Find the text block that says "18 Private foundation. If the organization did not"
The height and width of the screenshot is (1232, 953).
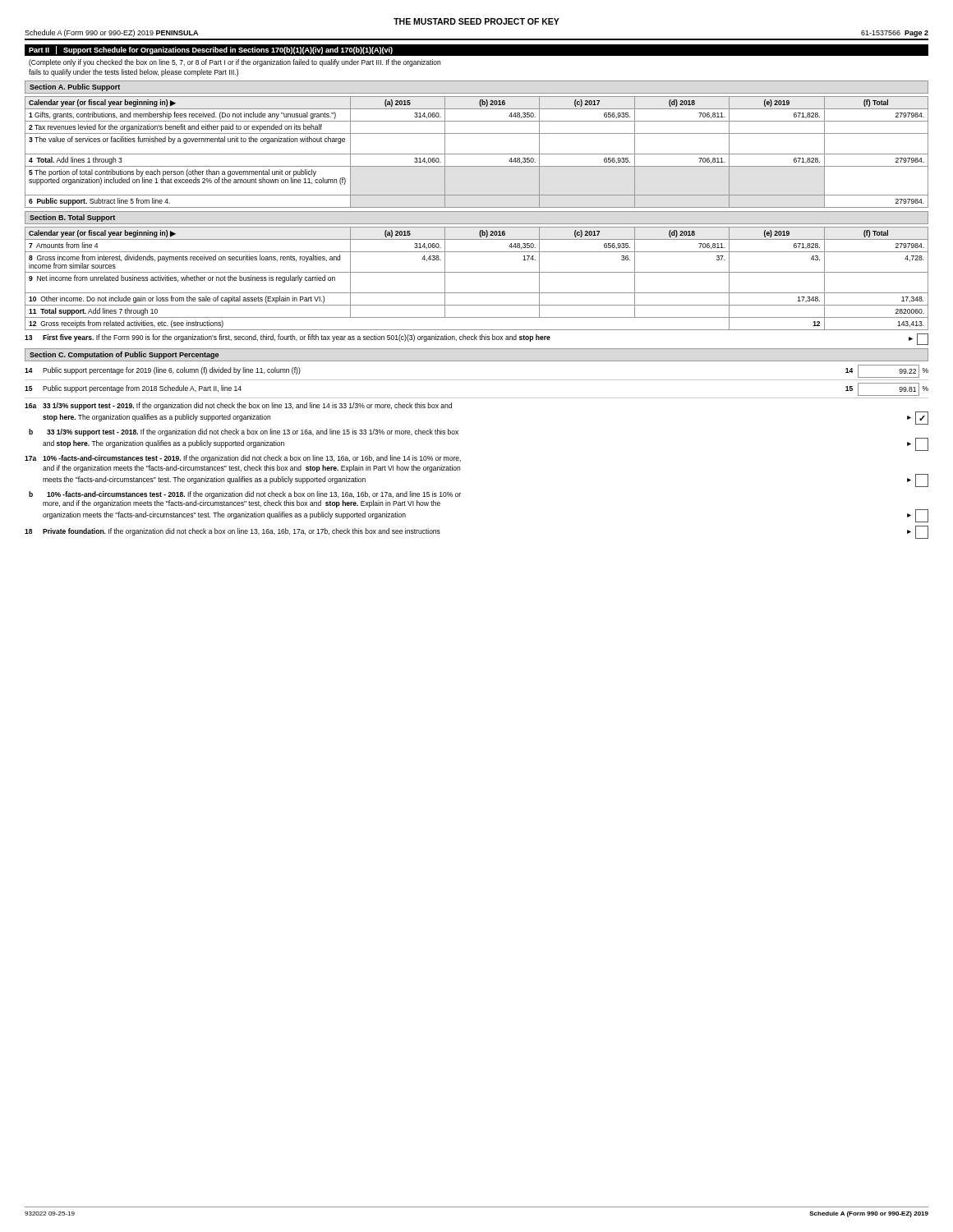tap(238, 532)
